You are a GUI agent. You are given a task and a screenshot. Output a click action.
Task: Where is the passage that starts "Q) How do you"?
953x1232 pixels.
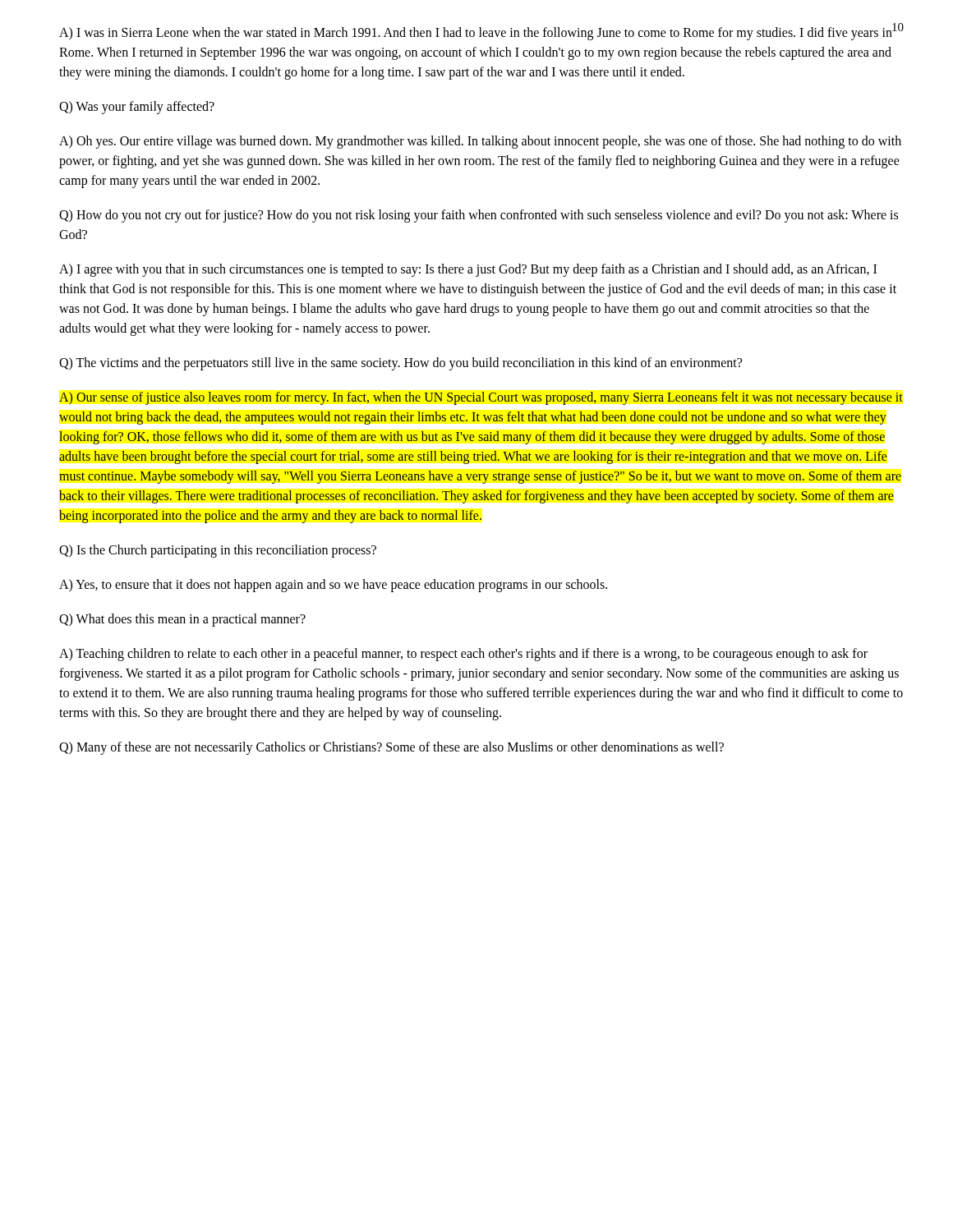[x=479, y=225]
